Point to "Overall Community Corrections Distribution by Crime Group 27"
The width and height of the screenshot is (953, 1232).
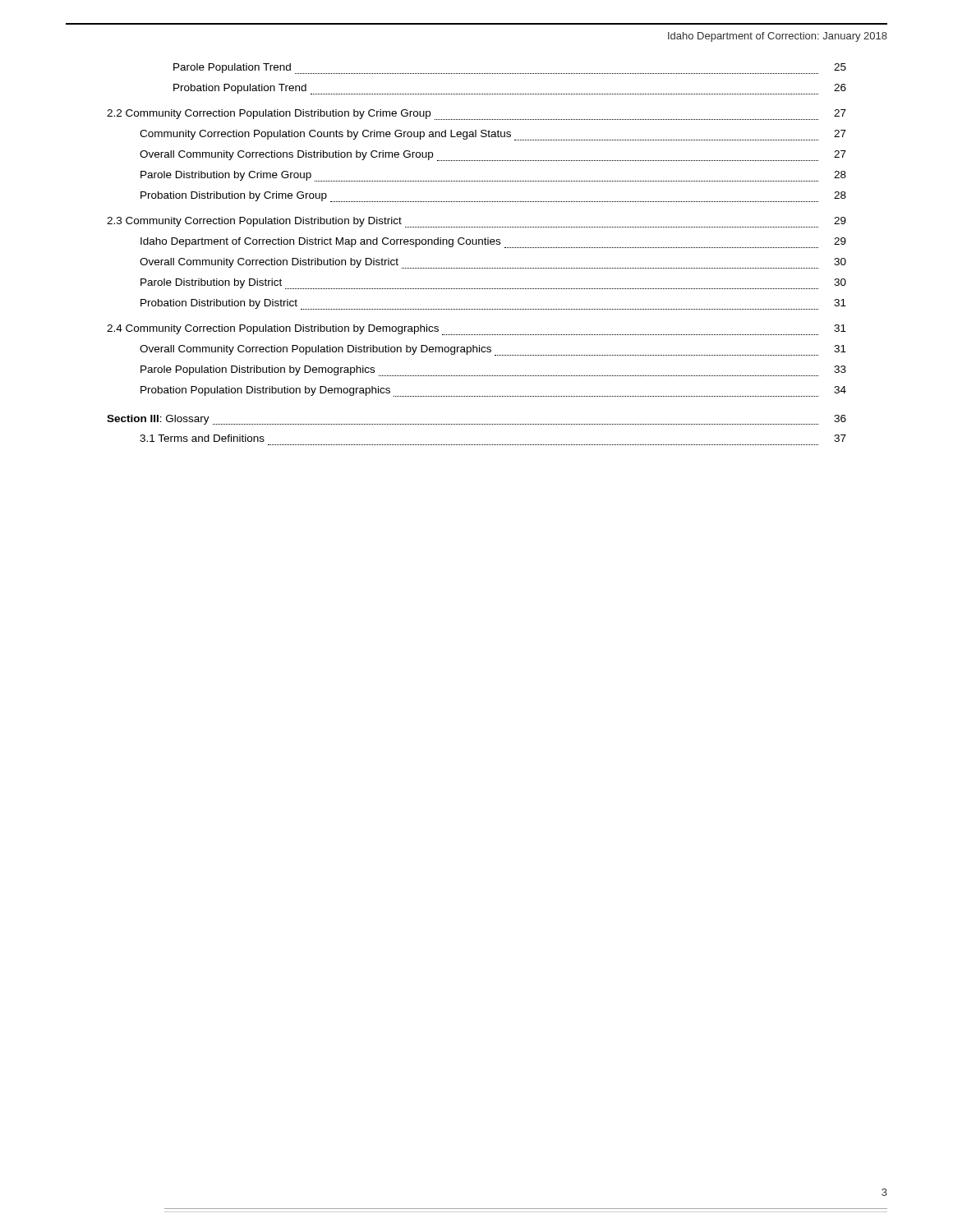click(x=493, y=155)
